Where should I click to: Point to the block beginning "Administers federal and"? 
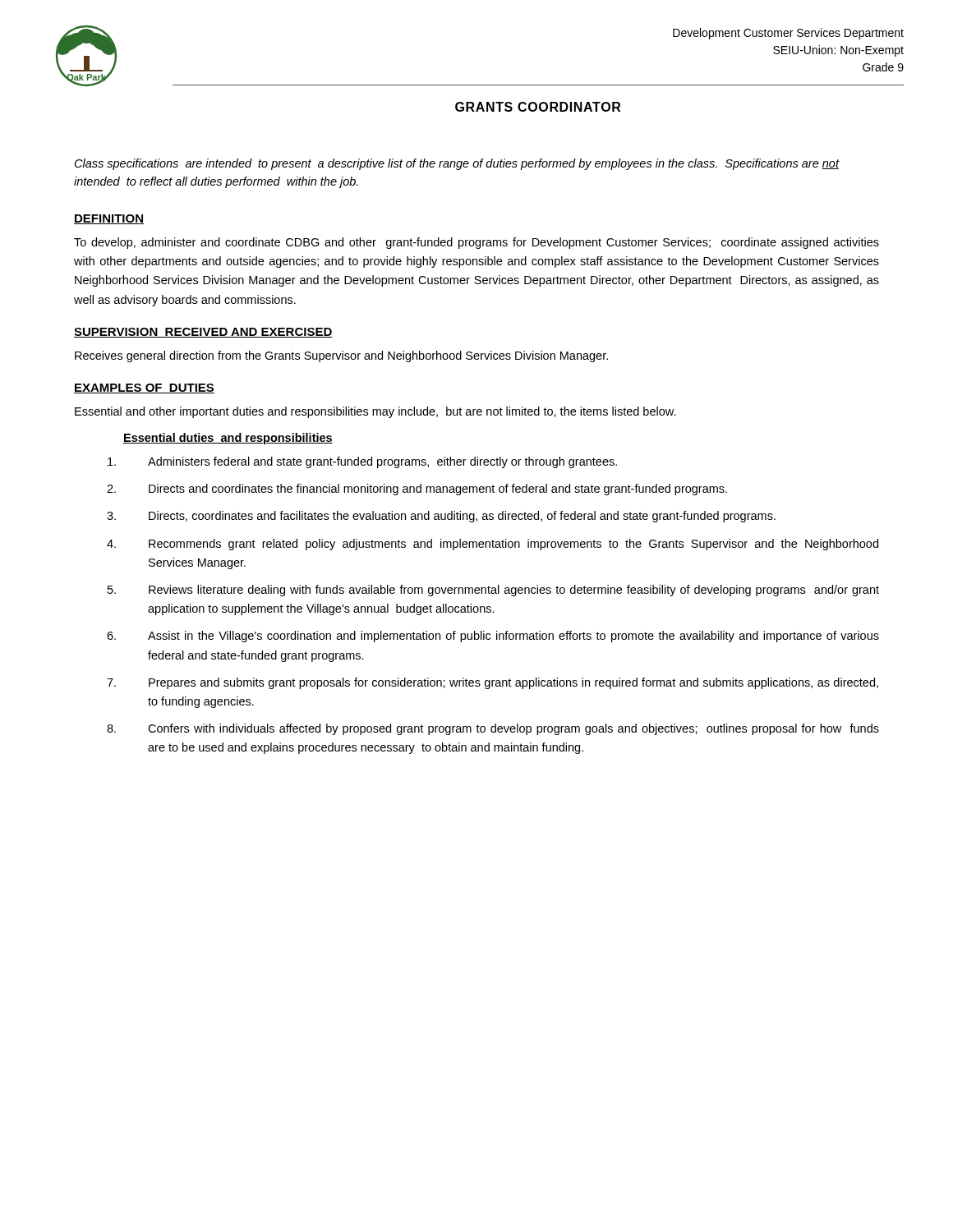(x=476, y=462)
